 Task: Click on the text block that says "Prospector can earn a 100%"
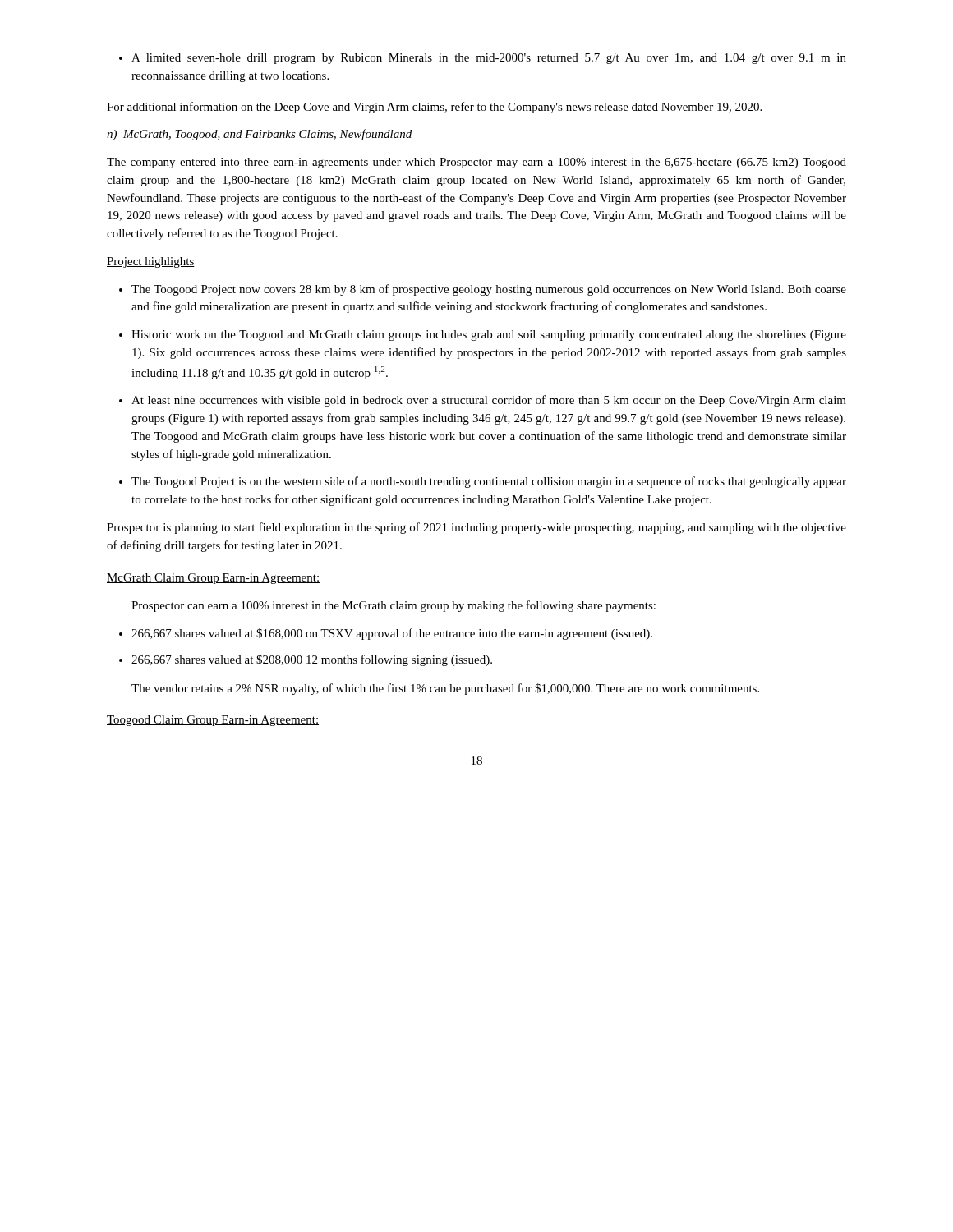tap(489, 606)
